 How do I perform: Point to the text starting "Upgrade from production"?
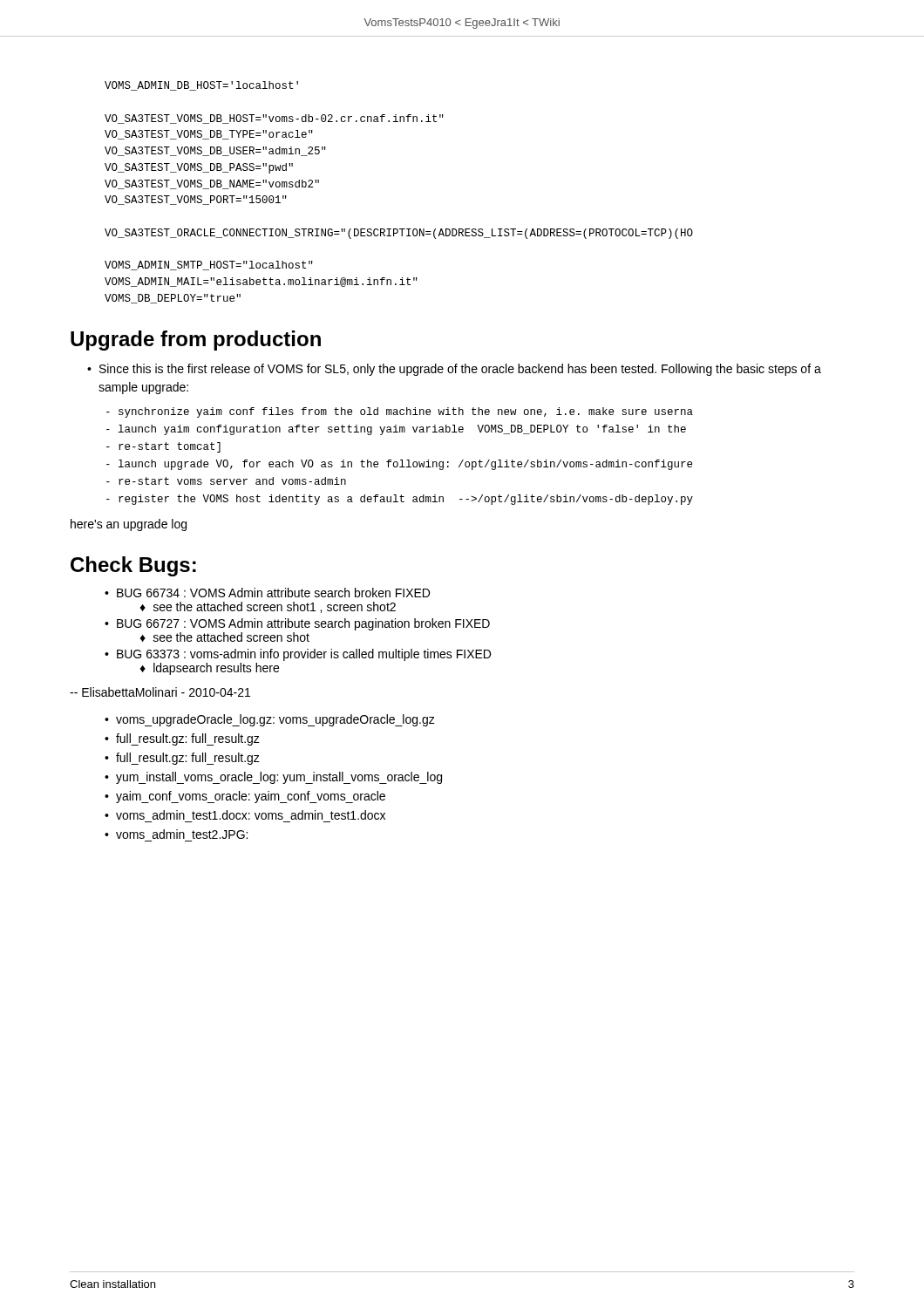point(196,341)
